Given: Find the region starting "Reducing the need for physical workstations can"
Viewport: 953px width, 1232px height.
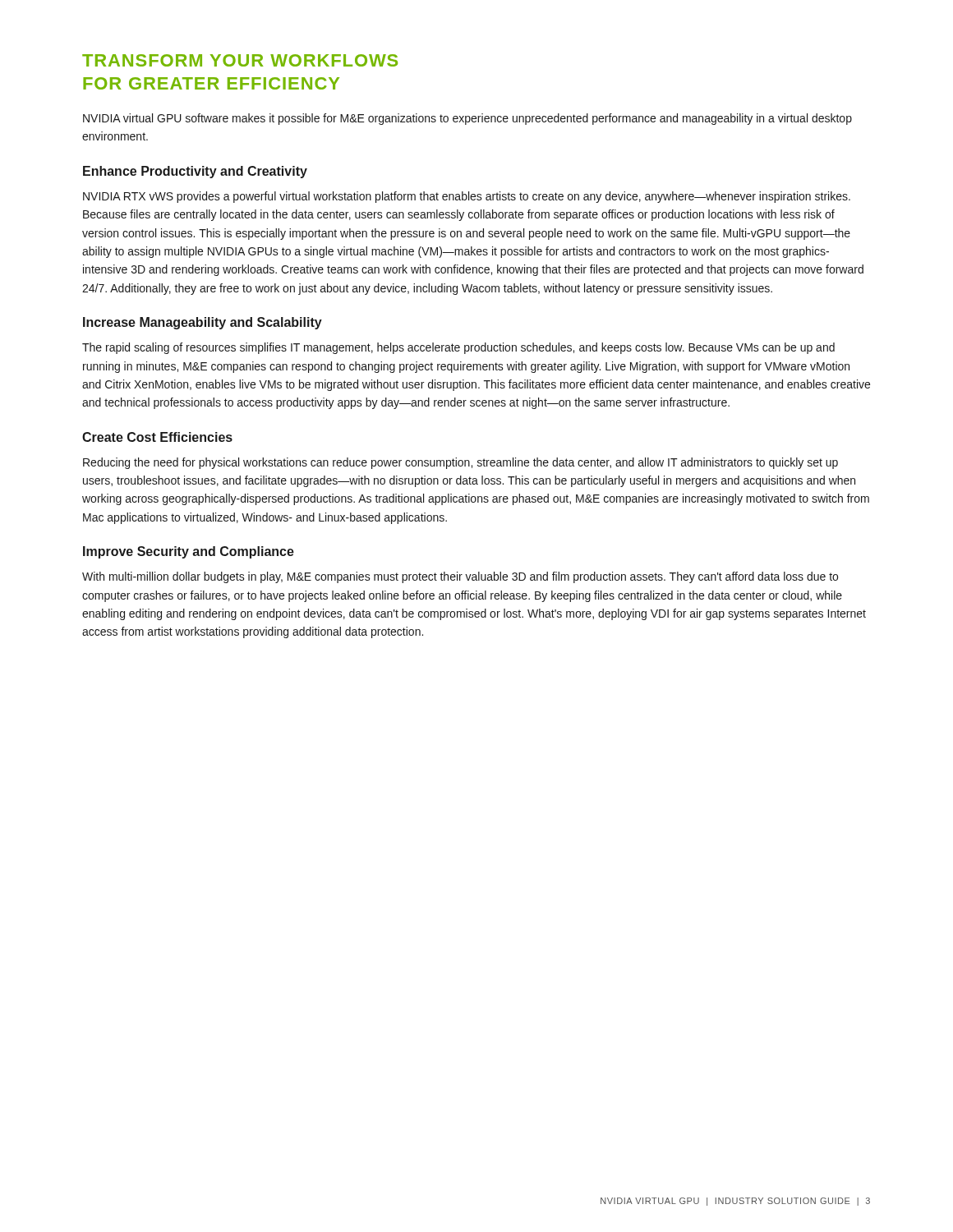Looking at the screenshot, I should click(476, 490).
